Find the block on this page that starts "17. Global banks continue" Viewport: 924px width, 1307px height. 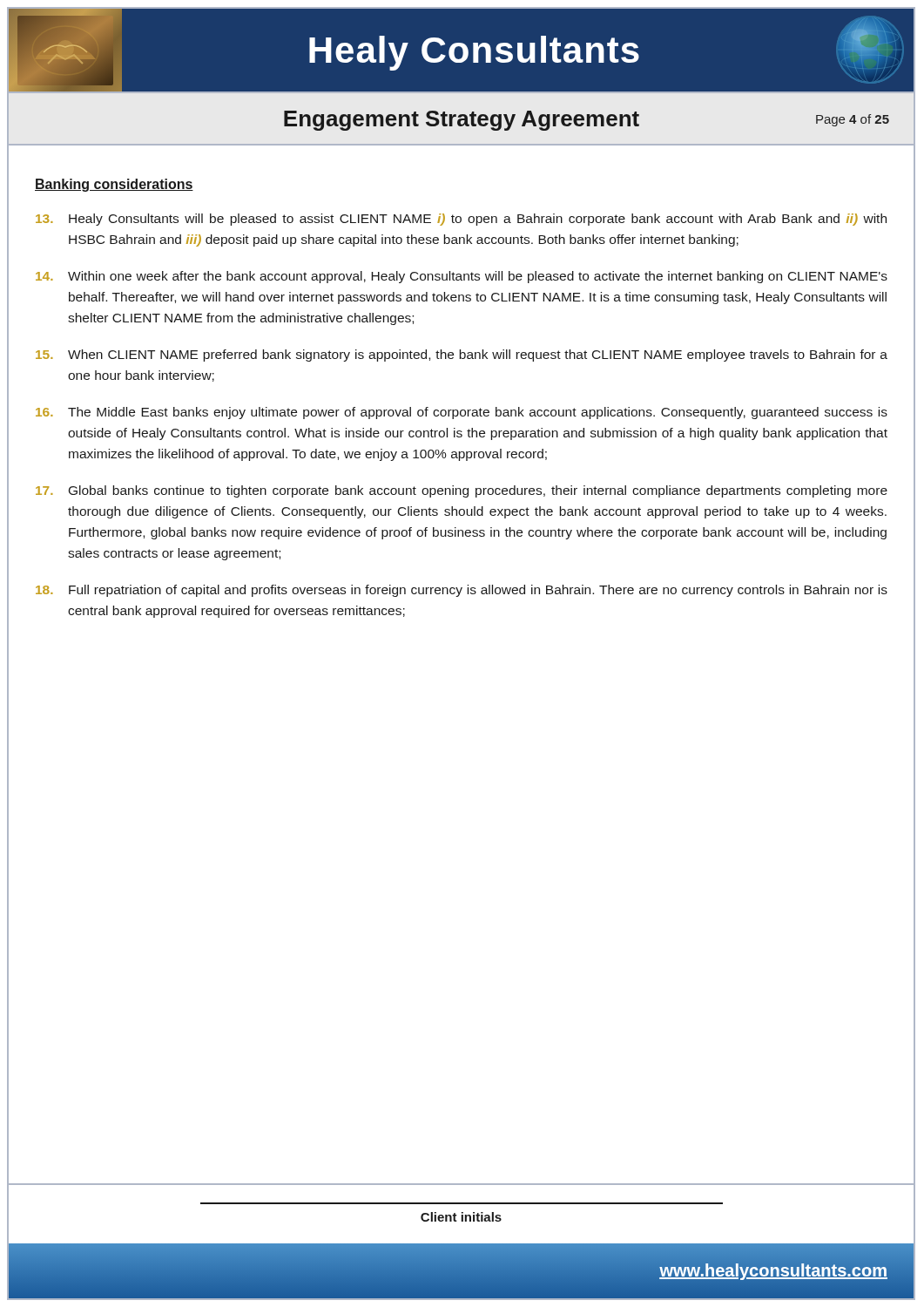(x=461, y=522)
